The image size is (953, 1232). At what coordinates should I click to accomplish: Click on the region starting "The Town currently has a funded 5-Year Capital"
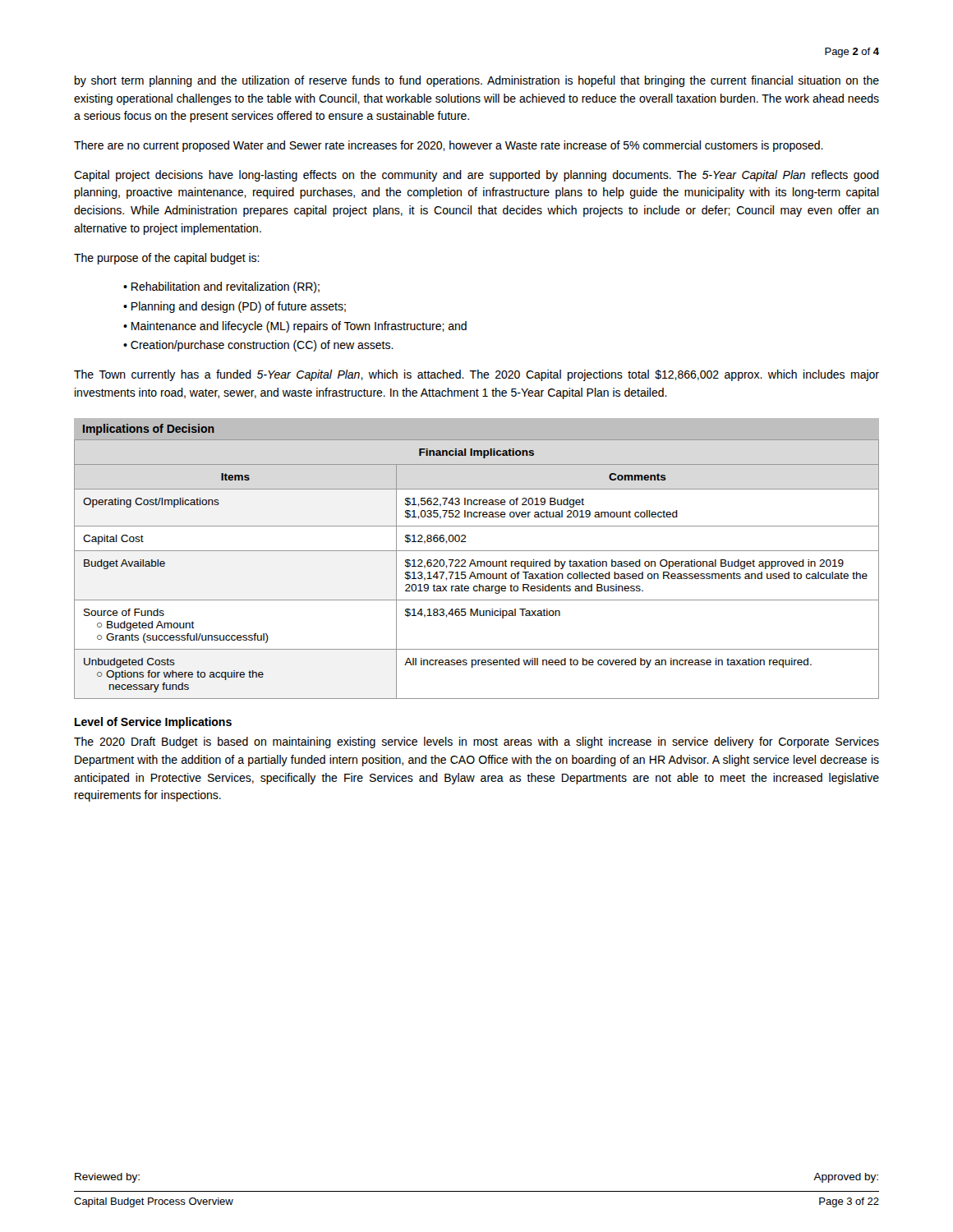pyautogui.click(x=476, y=383)
